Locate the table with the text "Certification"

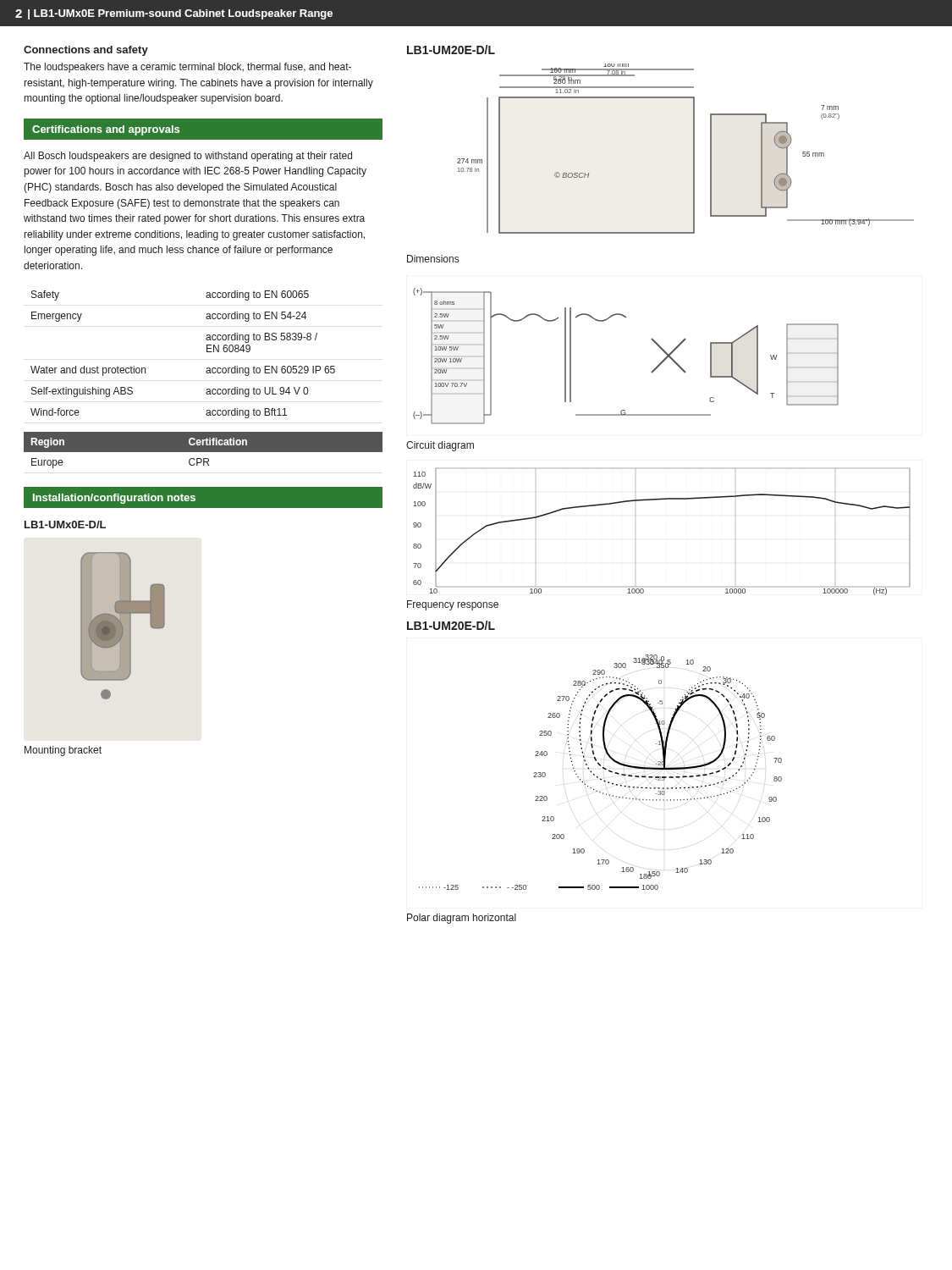(203, 452)
